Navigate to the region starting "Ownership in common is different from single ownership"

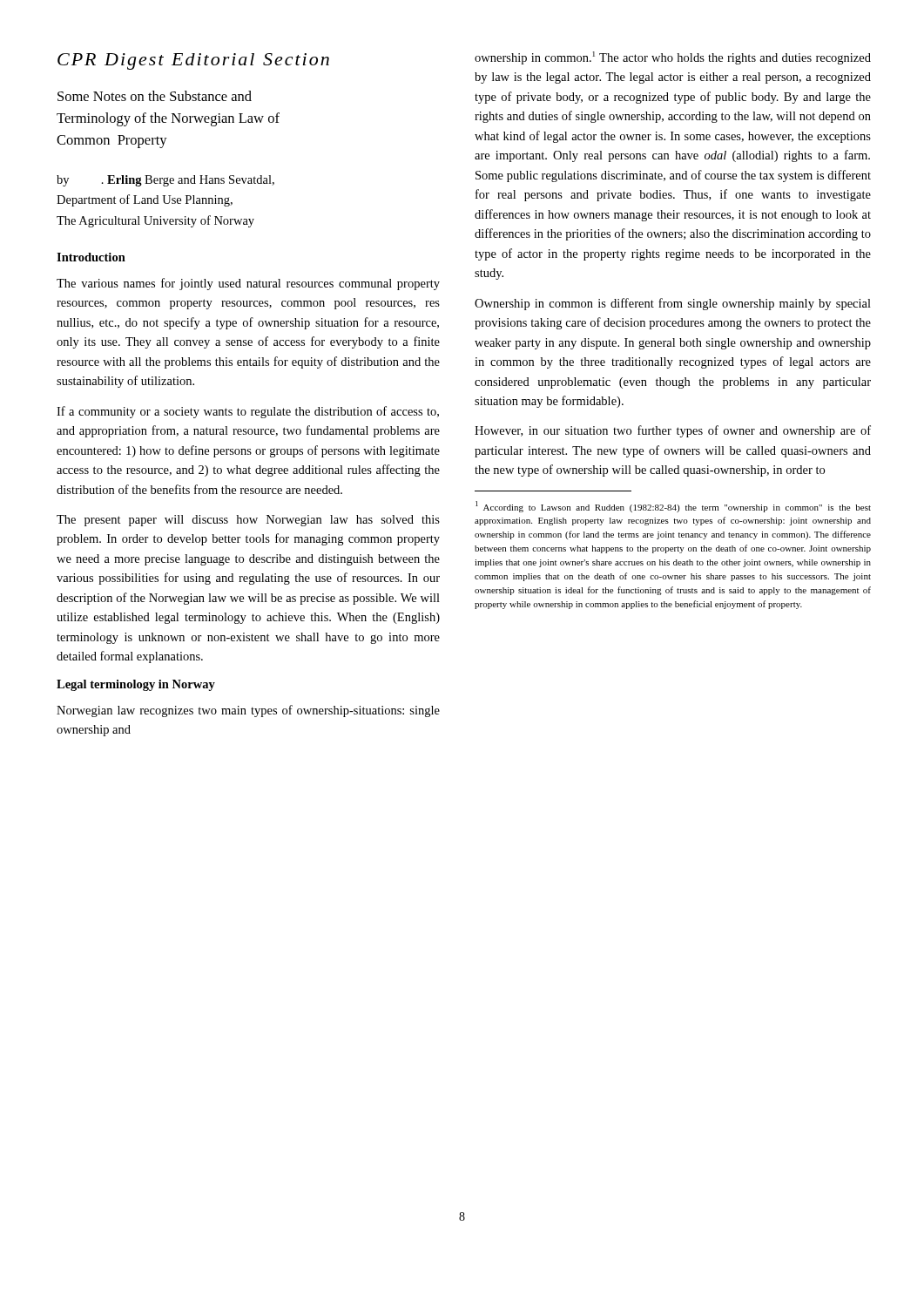(x=673, y=352)
